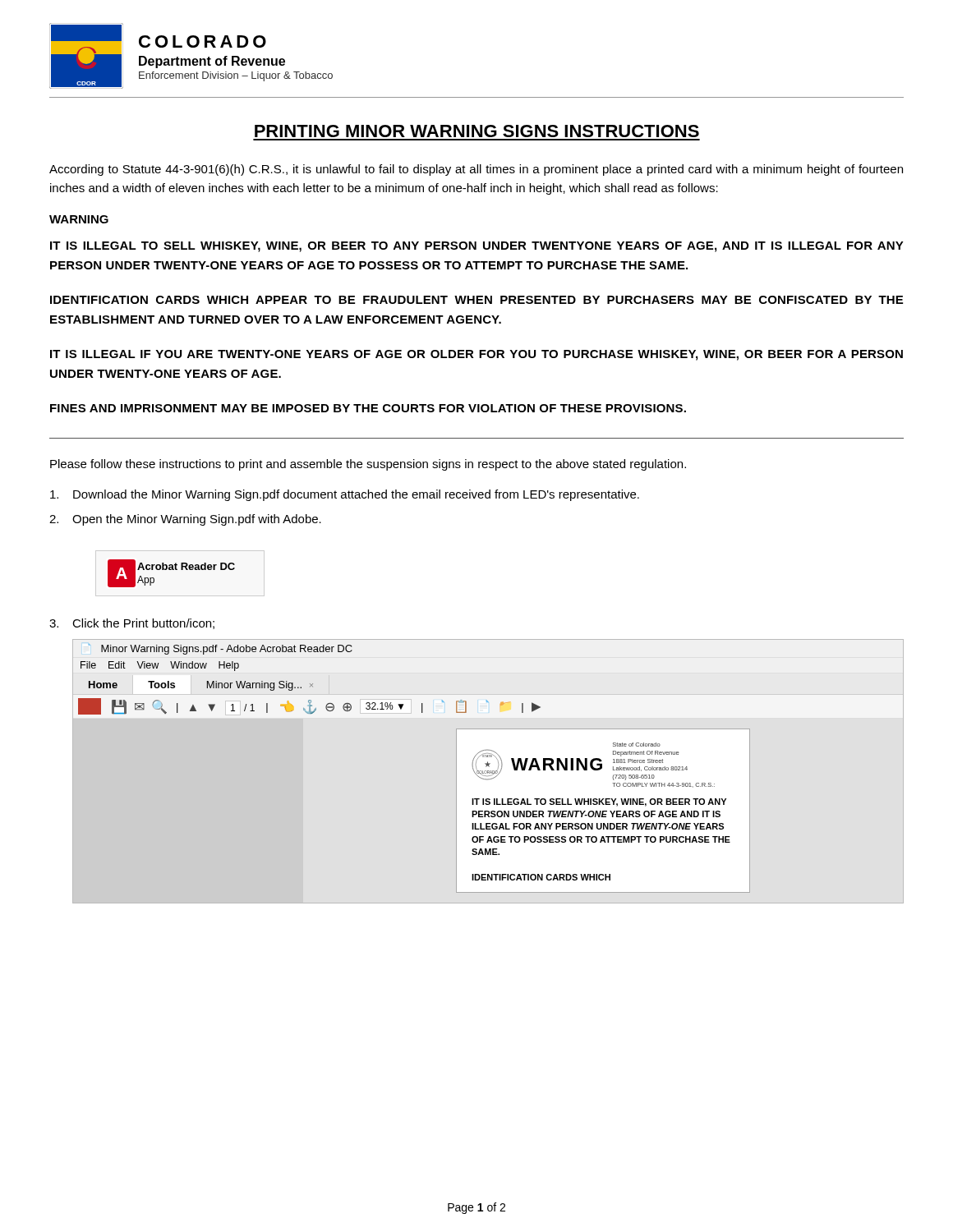
Task: Locate the passage starting "Please follow these"
Action: (x=368, y=464)
